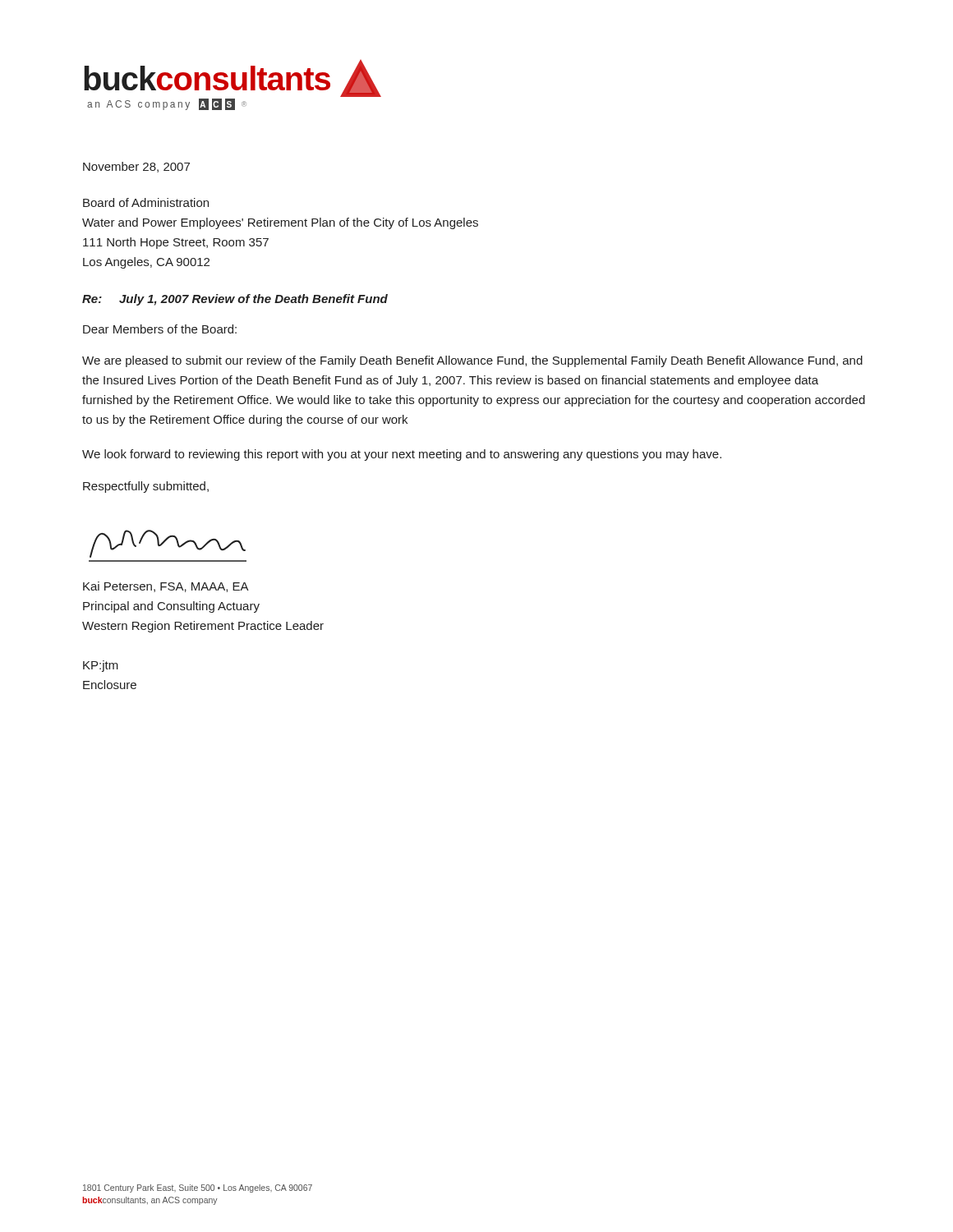Click on the text block with the text "Kai Petersen, FSA, MAAA, EA"
The image size is (953, 1232).
(x=203, y=606)
